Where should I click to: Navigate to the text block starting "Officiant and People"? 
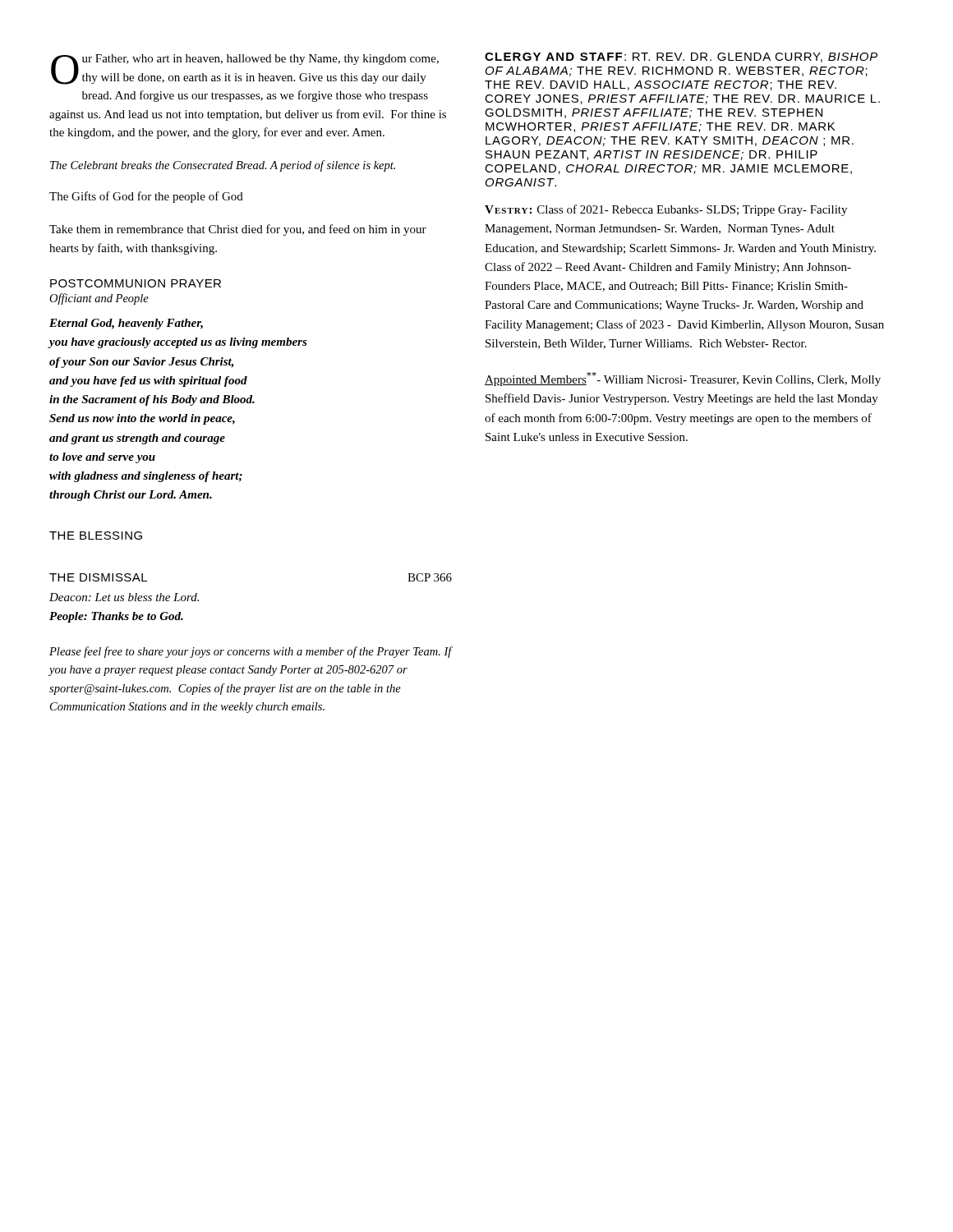click(99, 298)
